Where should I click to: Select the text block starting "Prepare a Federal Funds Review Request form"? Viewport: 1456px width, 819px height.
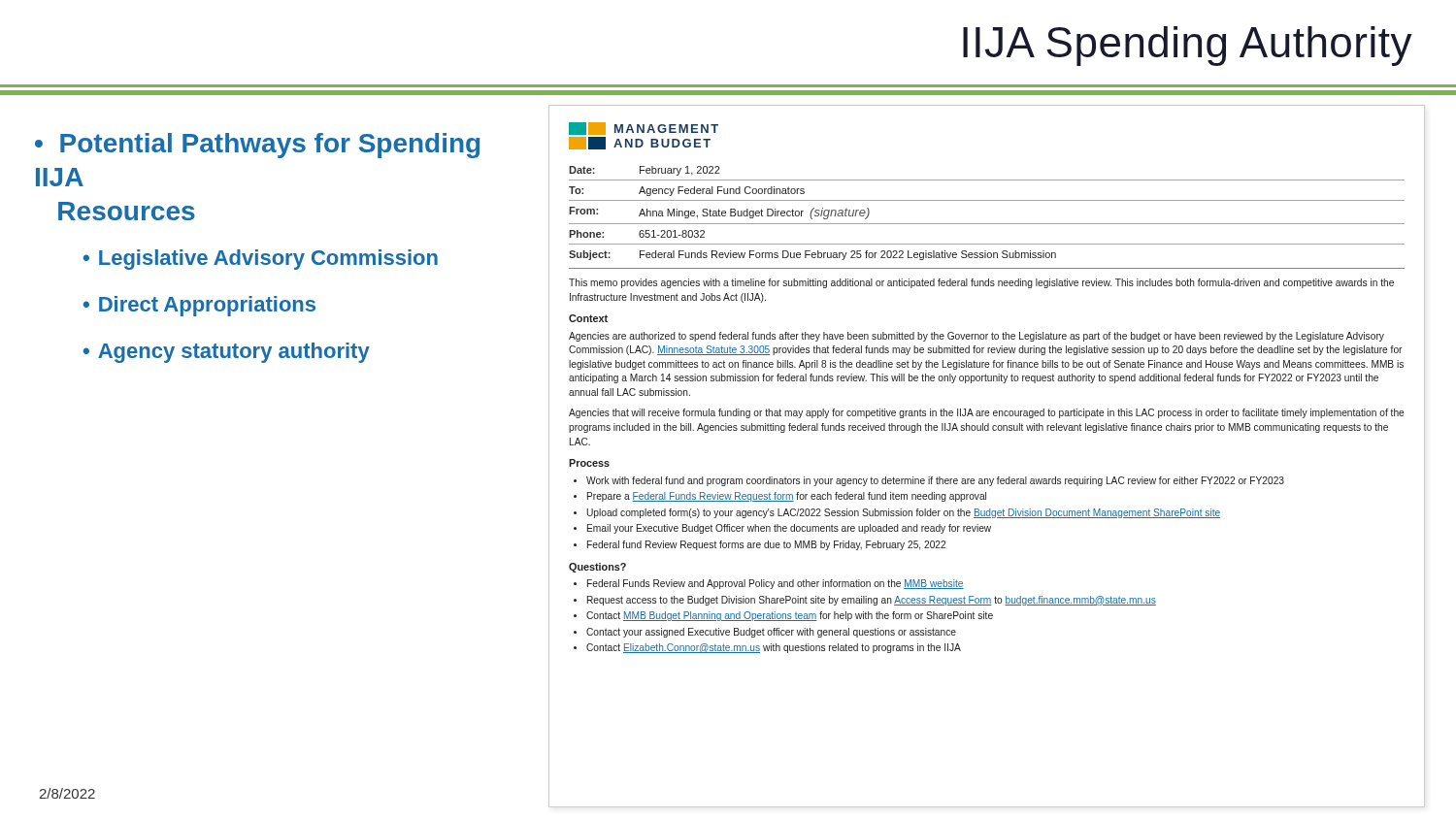click(x=787, y=497)
